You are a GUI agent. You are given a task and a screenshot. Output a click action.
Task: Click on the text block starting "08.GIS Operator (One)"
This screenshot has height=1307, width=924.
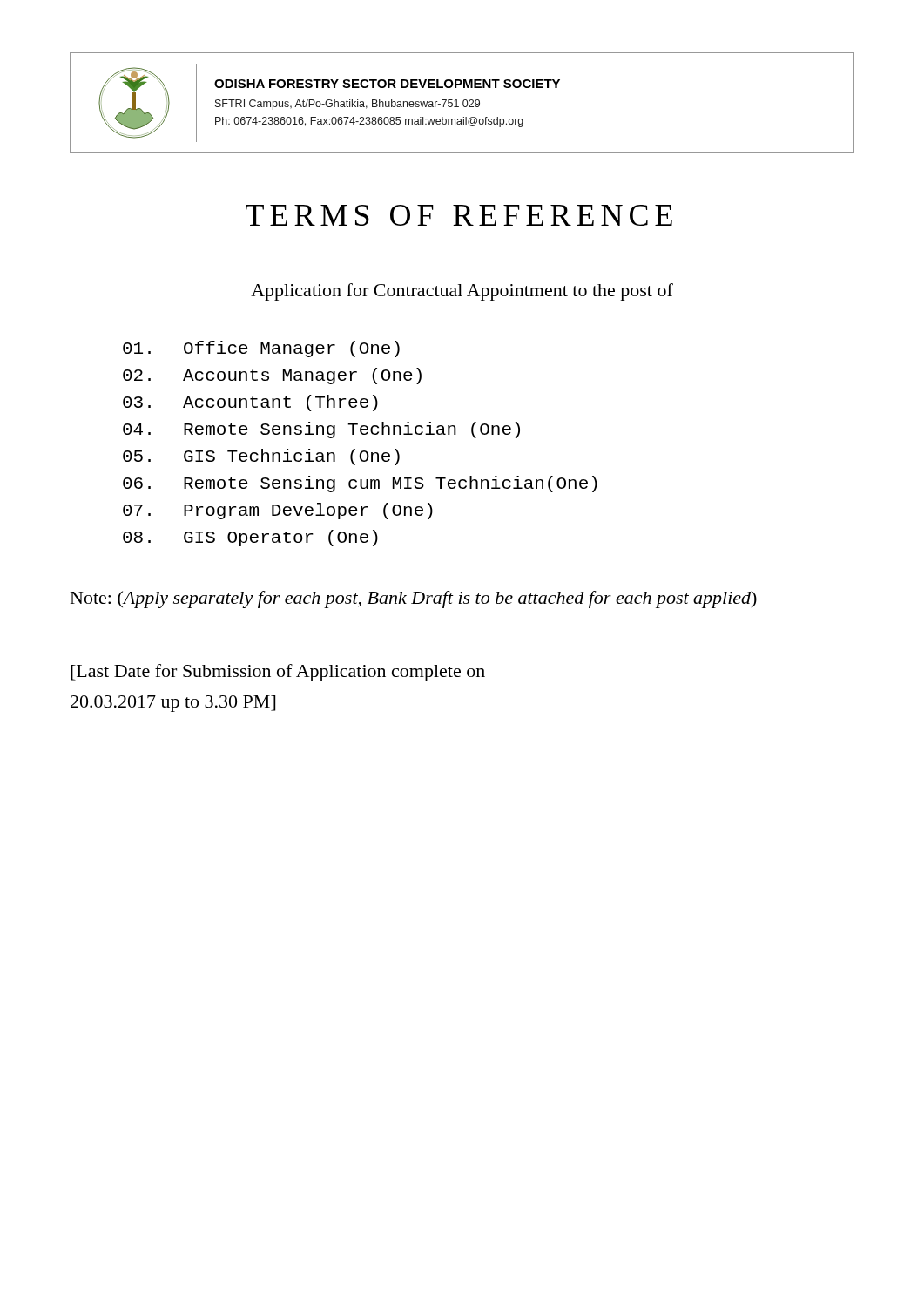251,538
